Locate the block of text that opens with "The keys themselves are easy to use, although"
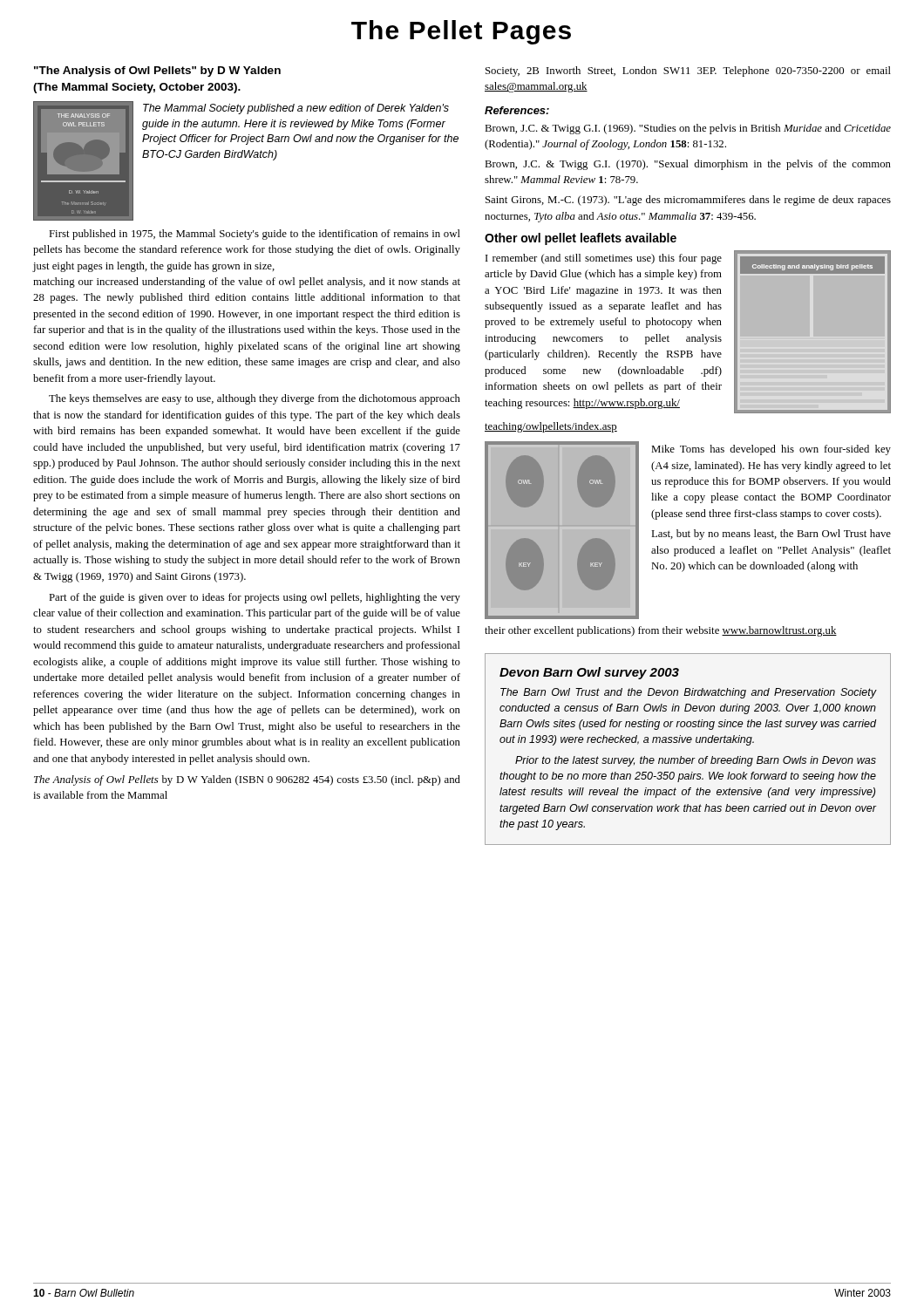The width and height of the screenshot is (924, 1308). [247, 488]
